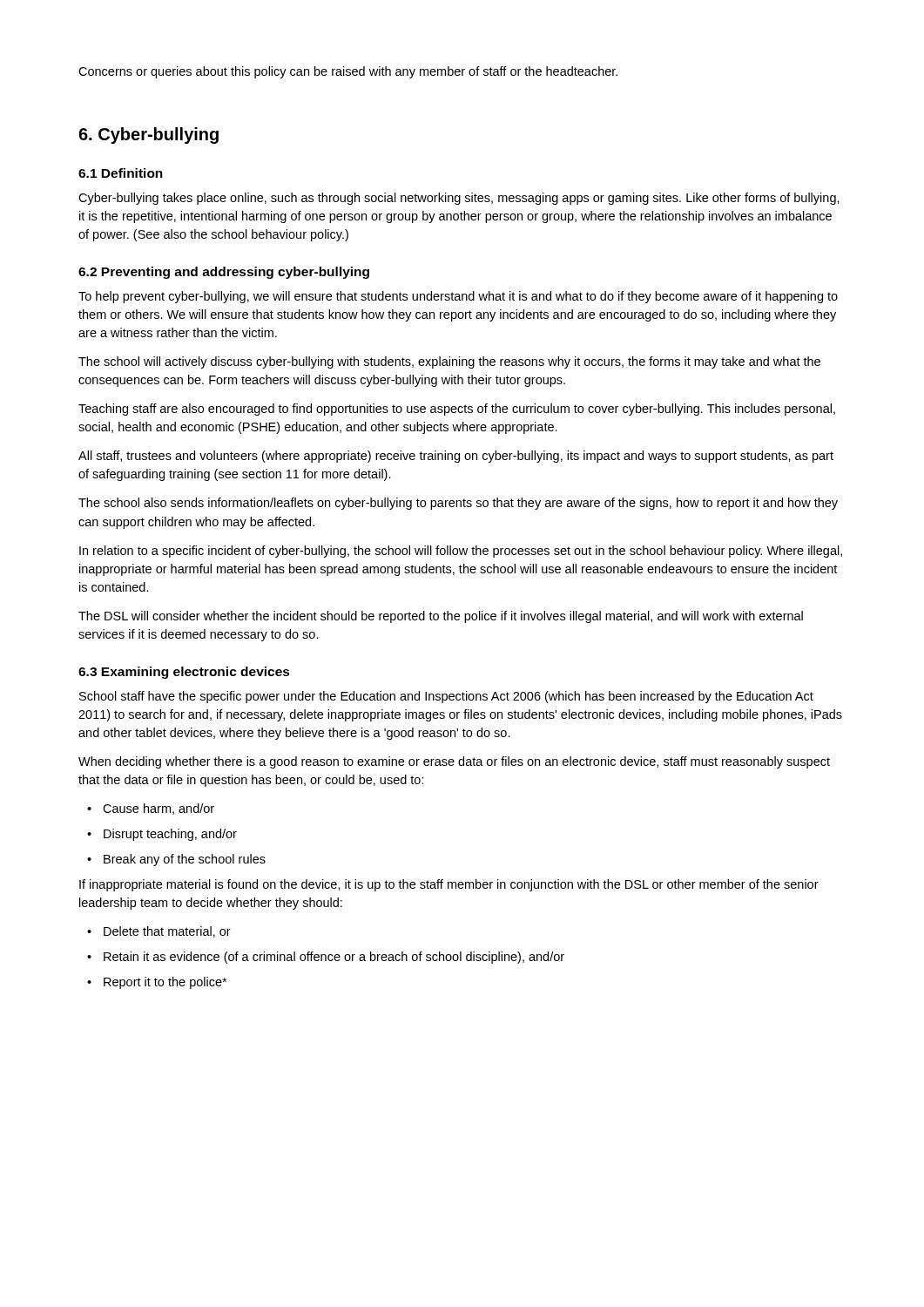Click on the text block that reads "Teaching staff are also encouraged to find opportunities"
924x1307 pixels.
[457, 418]
